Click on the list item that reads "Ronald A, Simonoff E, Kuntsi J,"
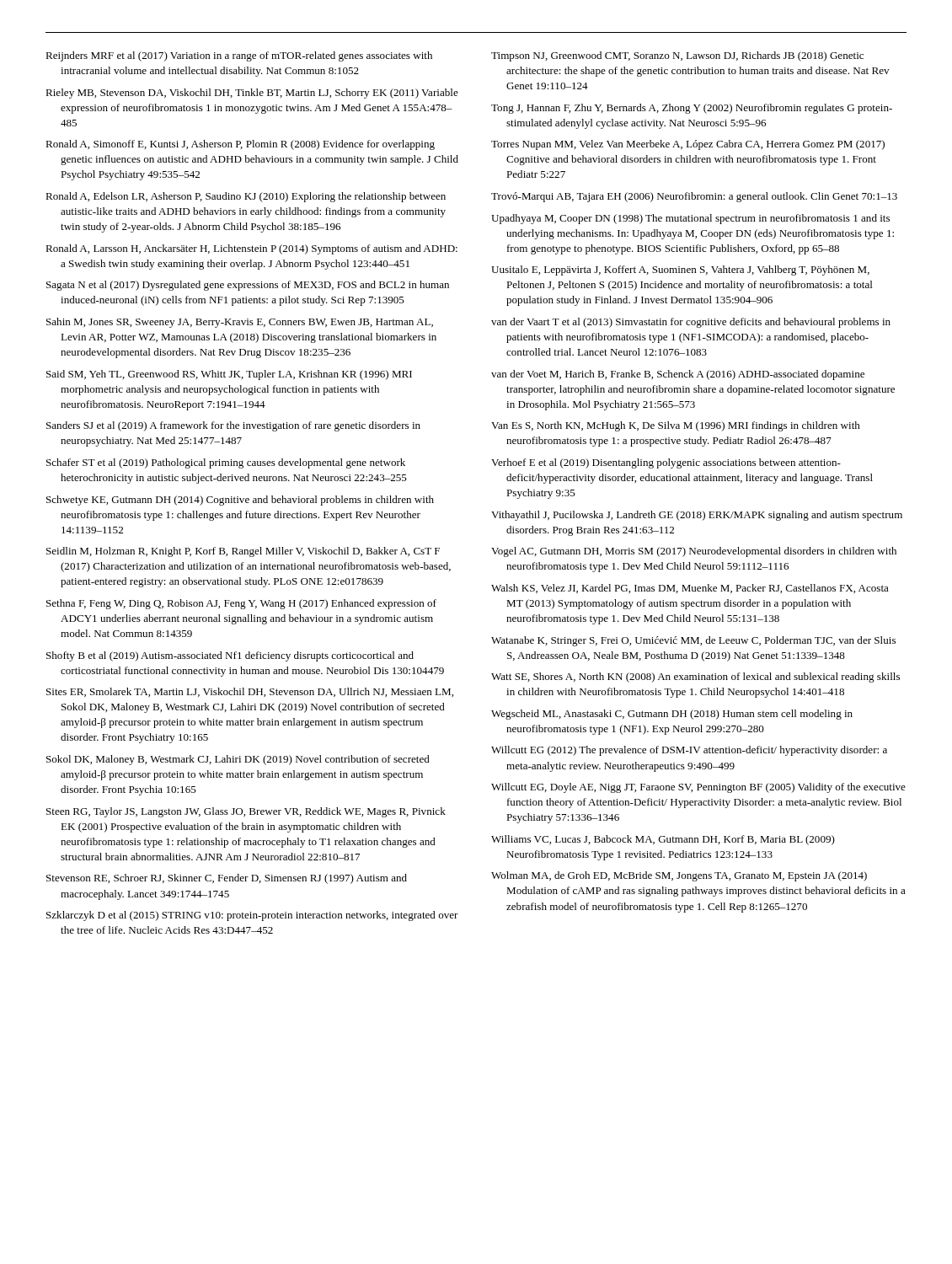The image size is (952, 1264). 252,159
